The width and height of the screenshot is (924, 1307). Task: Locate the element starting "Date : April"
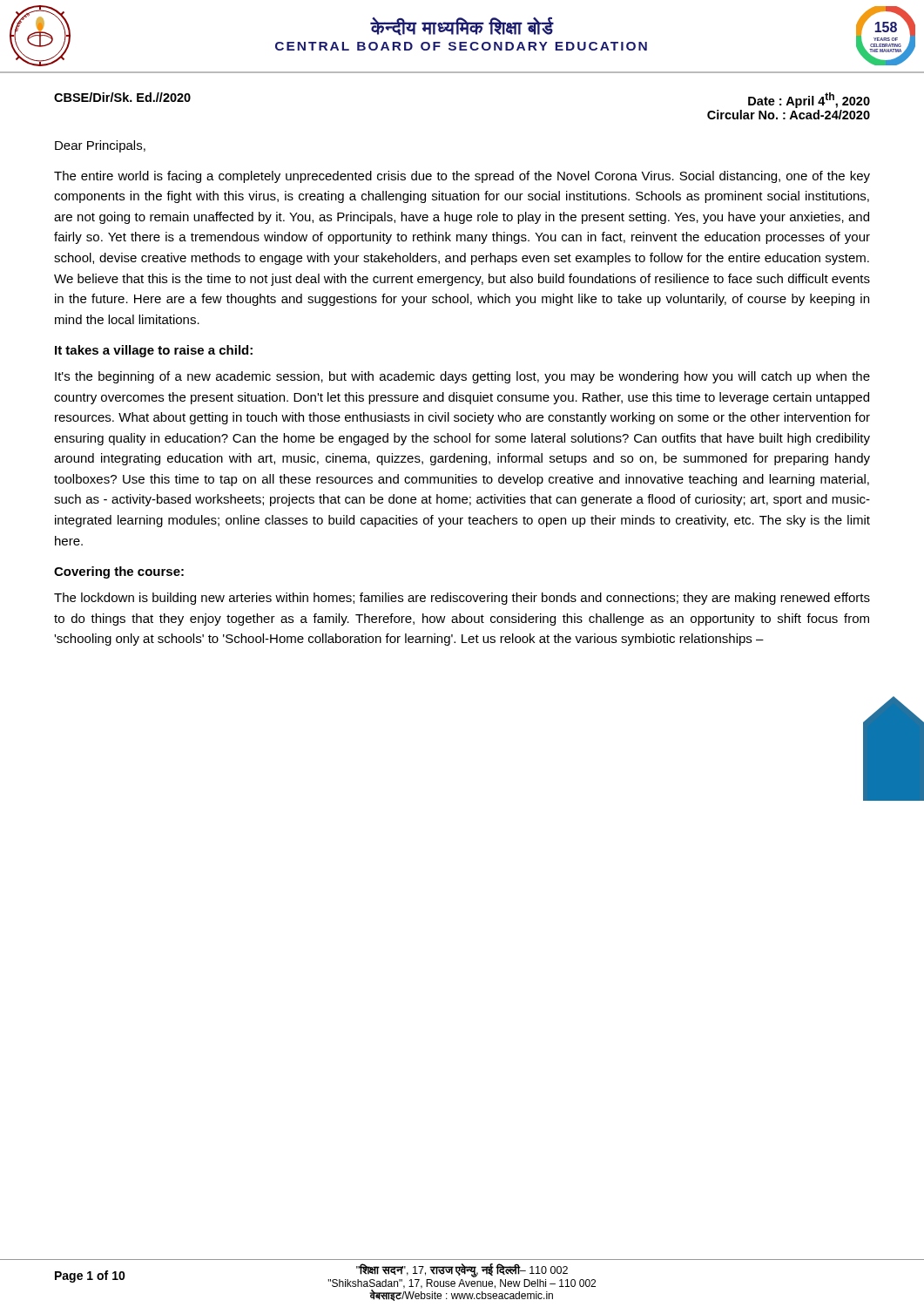[x=788, y=106]
